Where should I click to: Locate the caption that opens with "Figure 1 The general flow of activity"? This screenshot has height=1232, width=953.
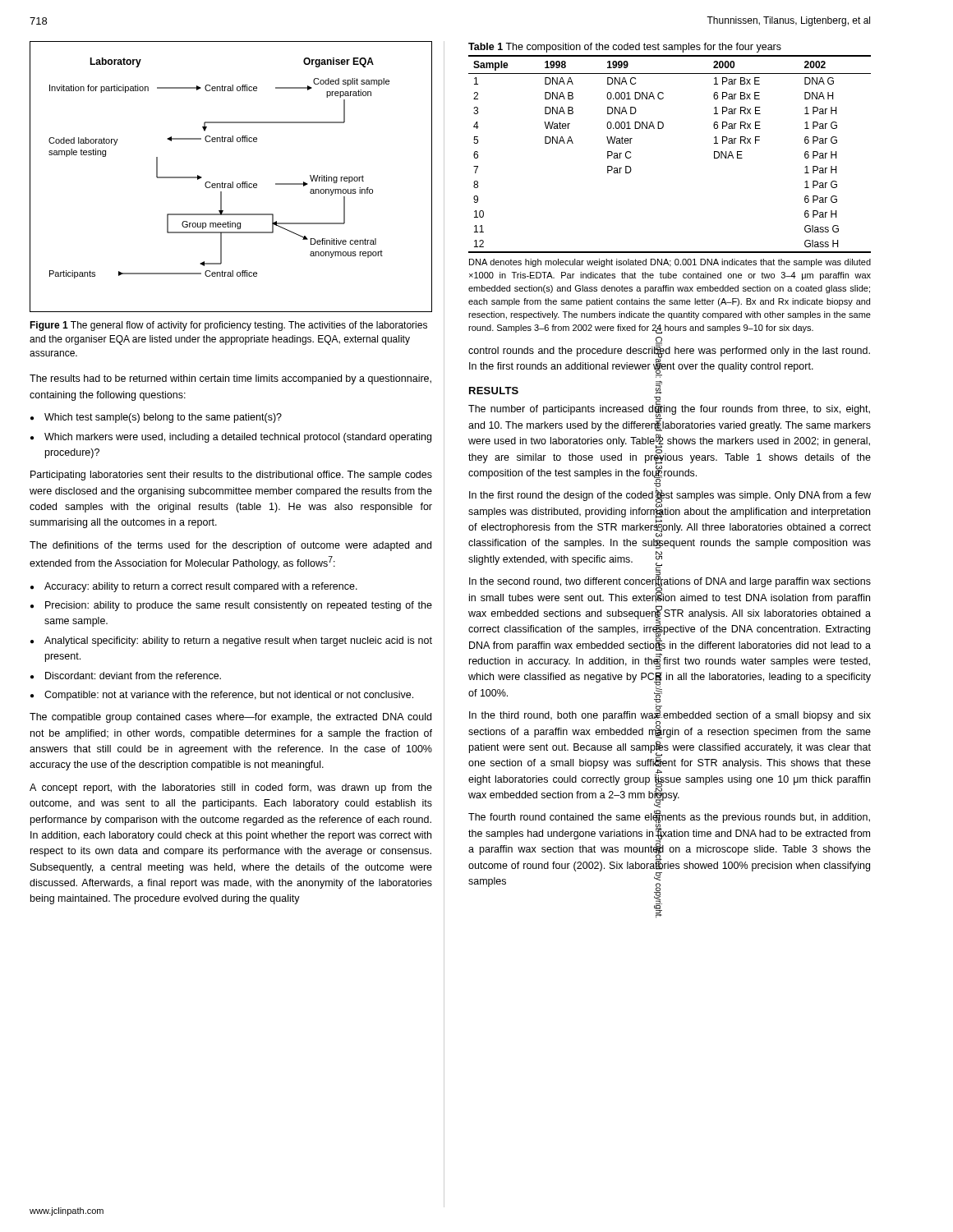(229, 339)
